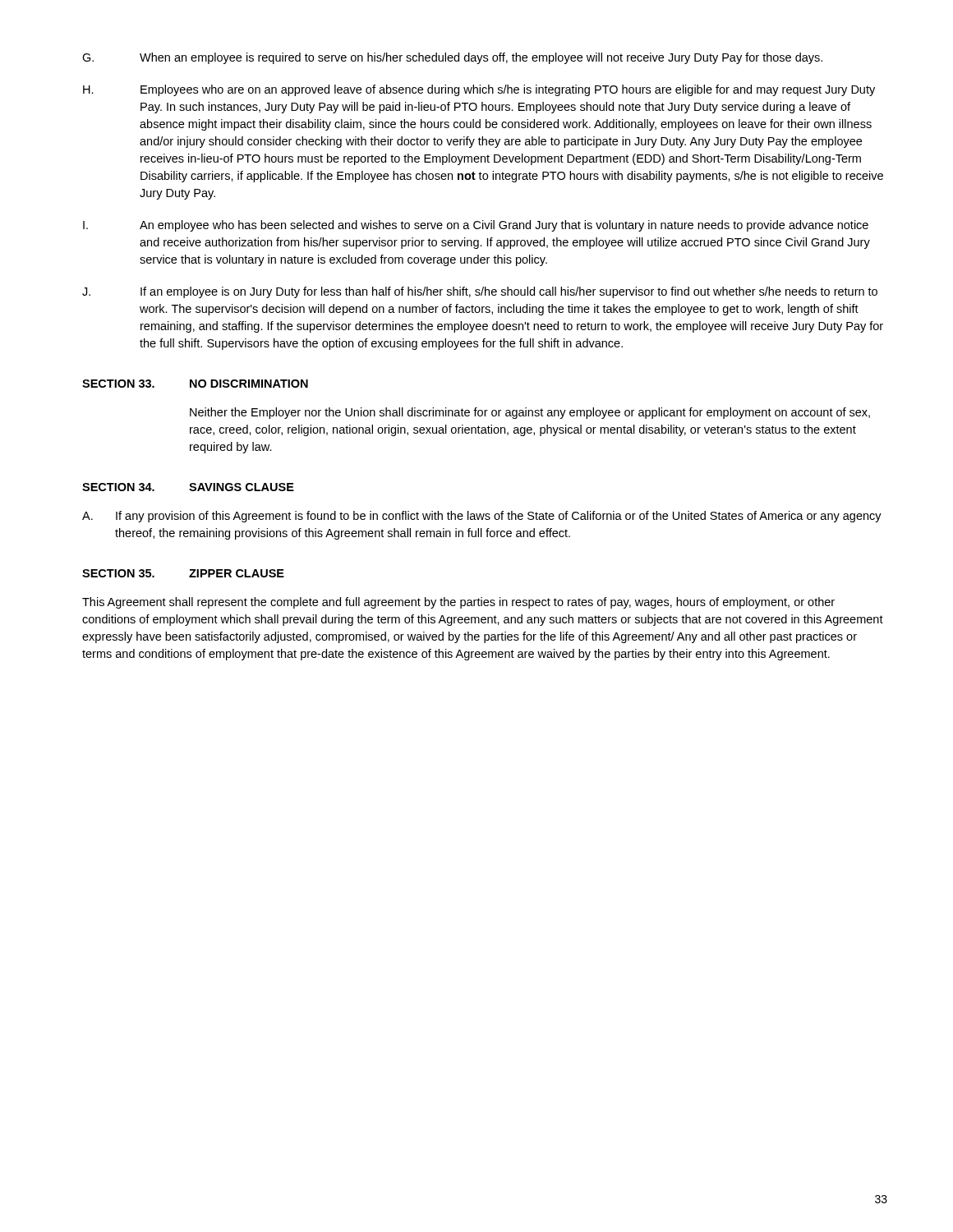The width and height of the screenshot is (953, 1232).
Task: Locate the text block that reads "This Agreement shall represent"
Action: 482,628
